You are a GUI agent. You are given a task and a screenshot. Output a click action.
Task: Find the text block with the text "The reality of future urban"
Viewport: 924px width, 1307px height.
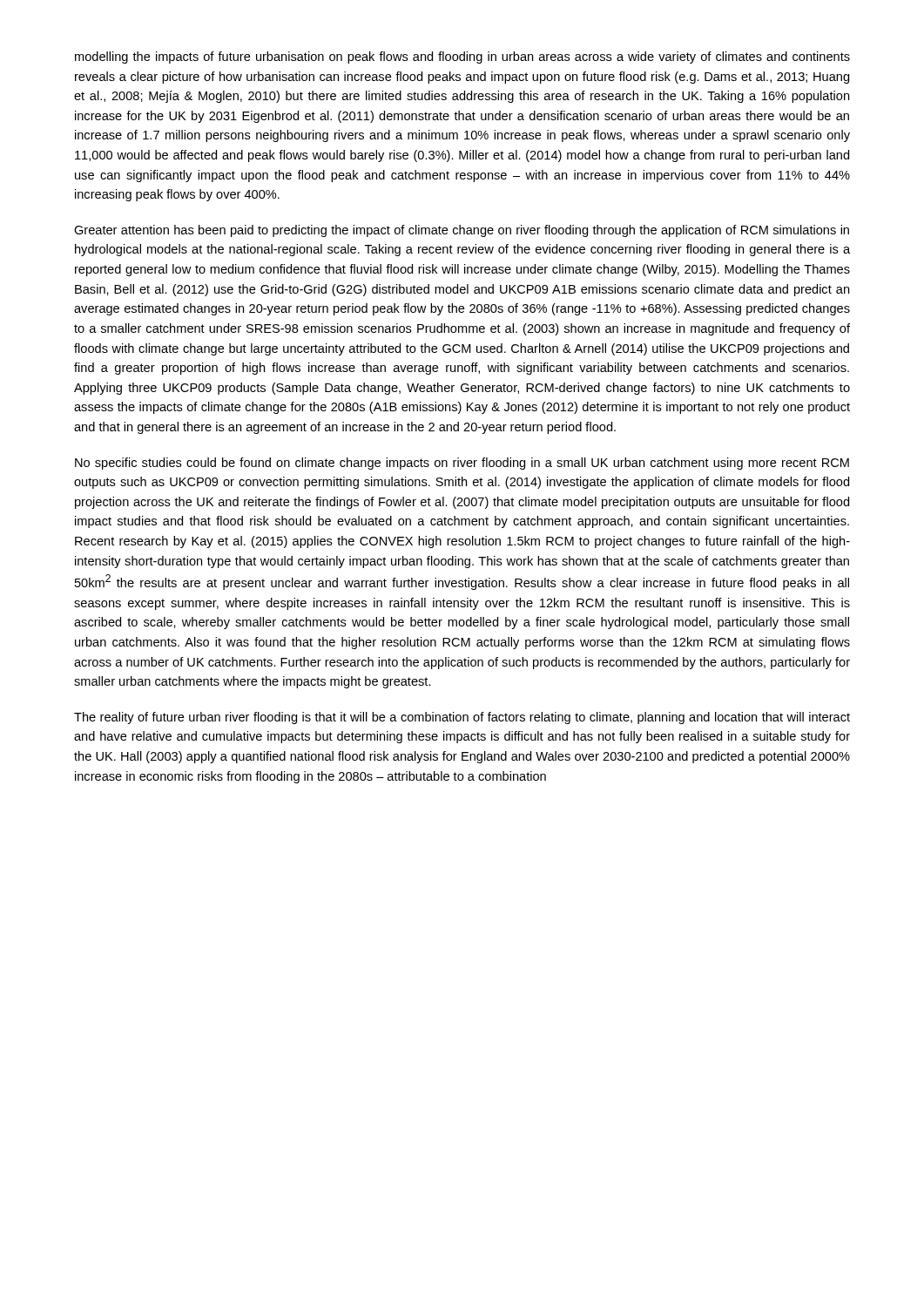[x=462, y=746]
